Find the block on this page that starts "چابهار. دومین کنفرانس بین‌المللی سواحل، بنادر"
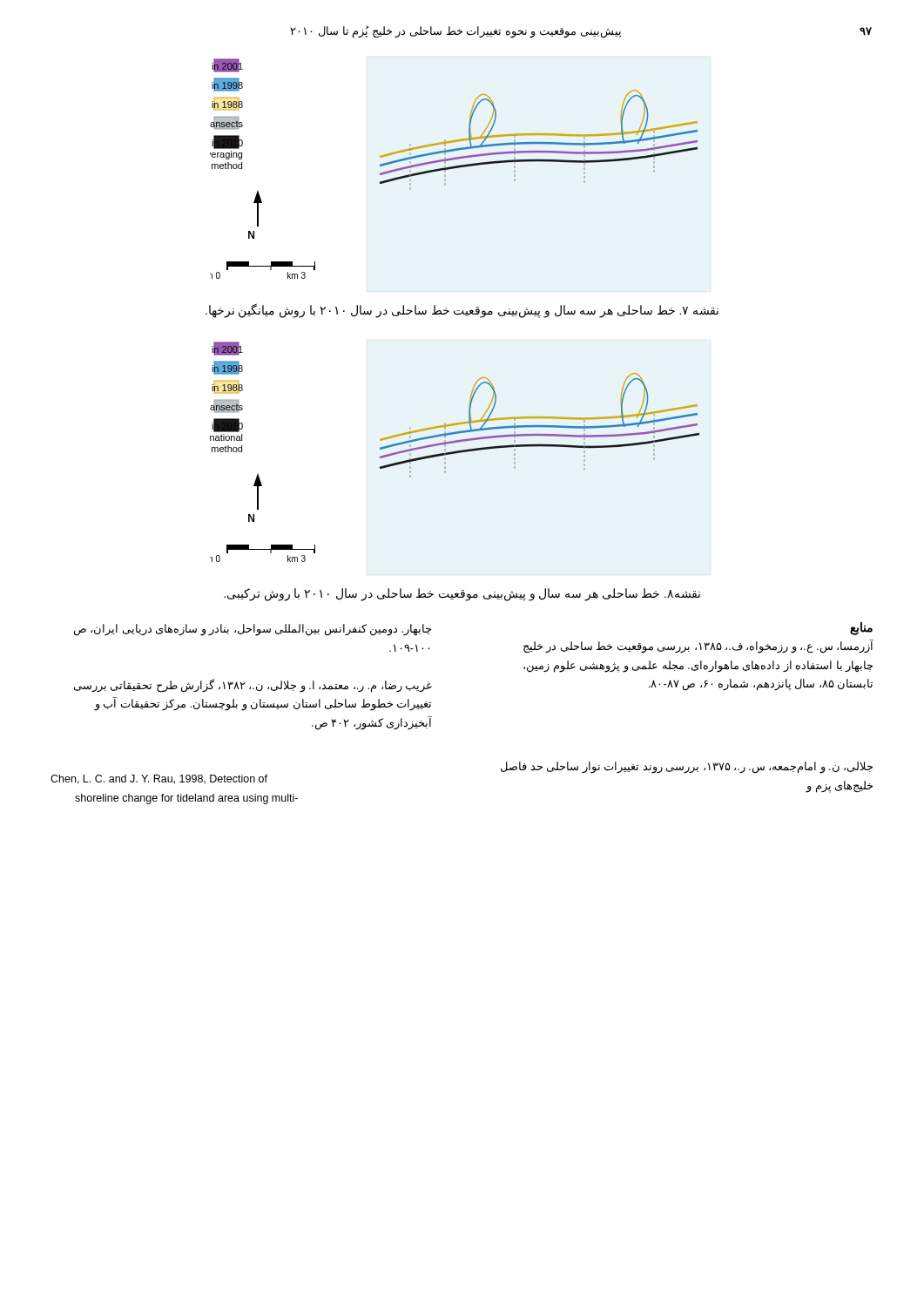The image size is (924, 1307). click(x=241, y=714)
